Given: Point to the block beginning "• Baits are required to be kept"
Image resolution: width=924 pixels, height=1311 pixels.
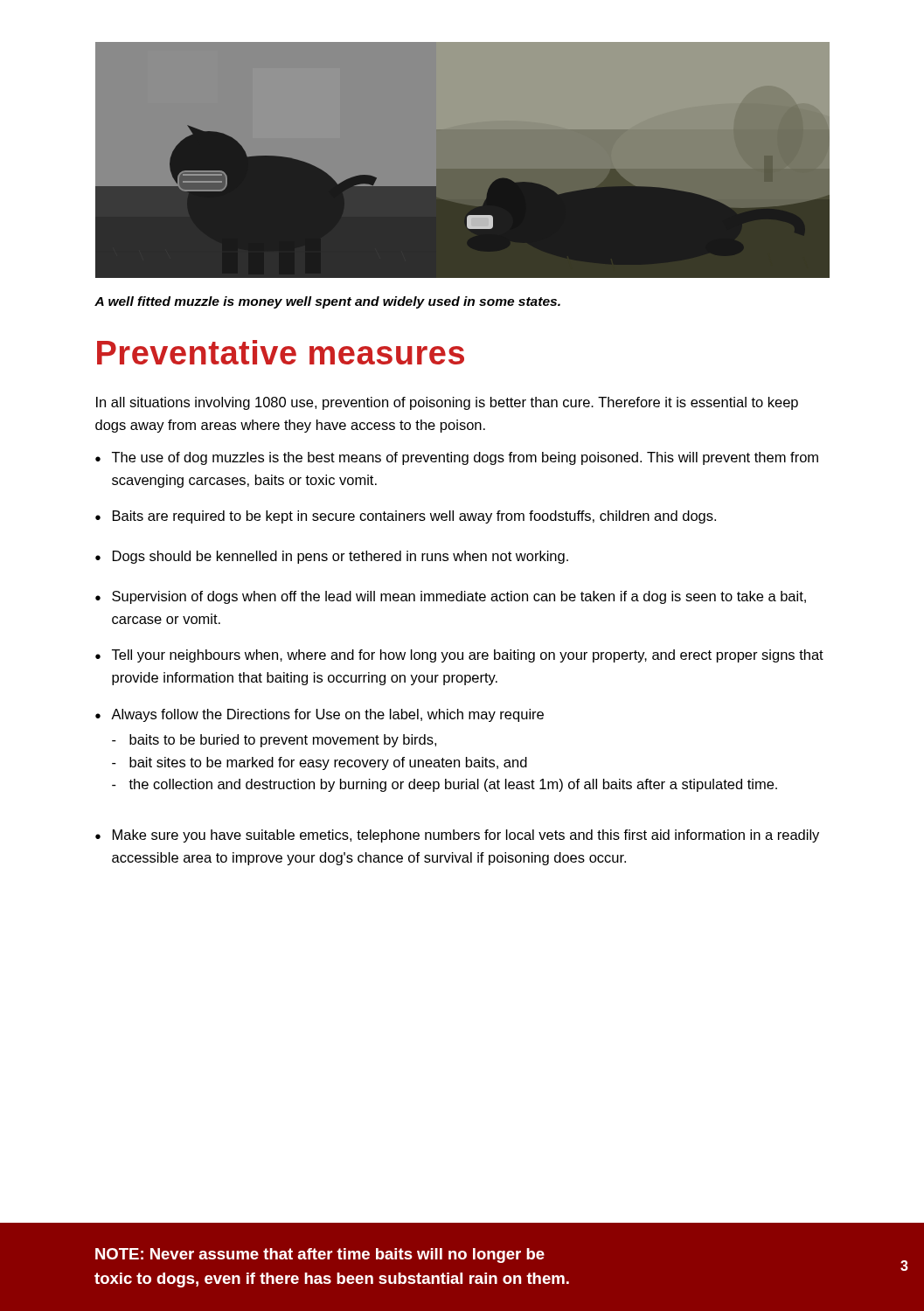Looking at the screenshot, I should 462,519.
